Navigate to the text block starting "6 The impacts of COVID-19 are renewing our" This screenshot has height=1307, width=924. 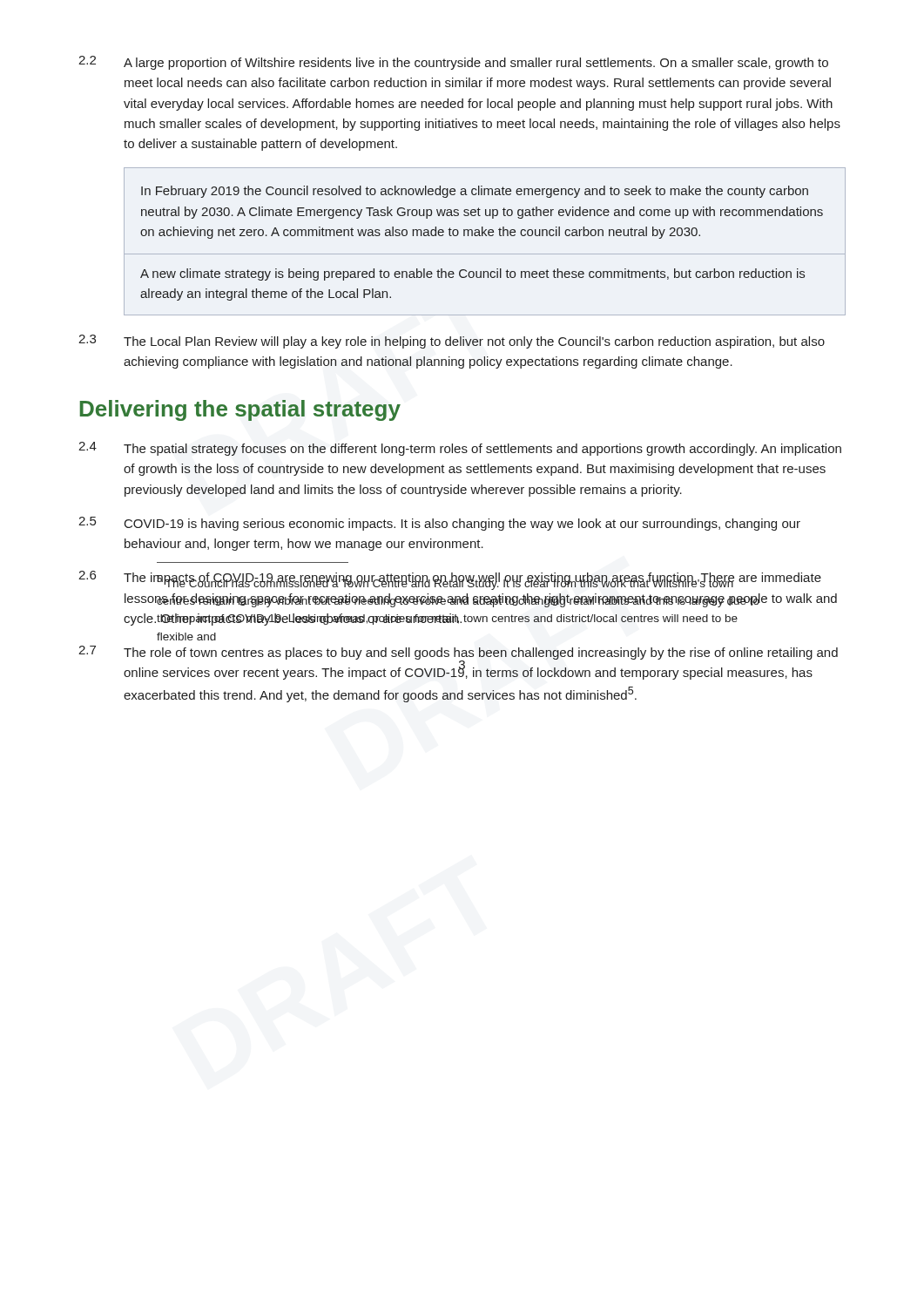(462, 598)
